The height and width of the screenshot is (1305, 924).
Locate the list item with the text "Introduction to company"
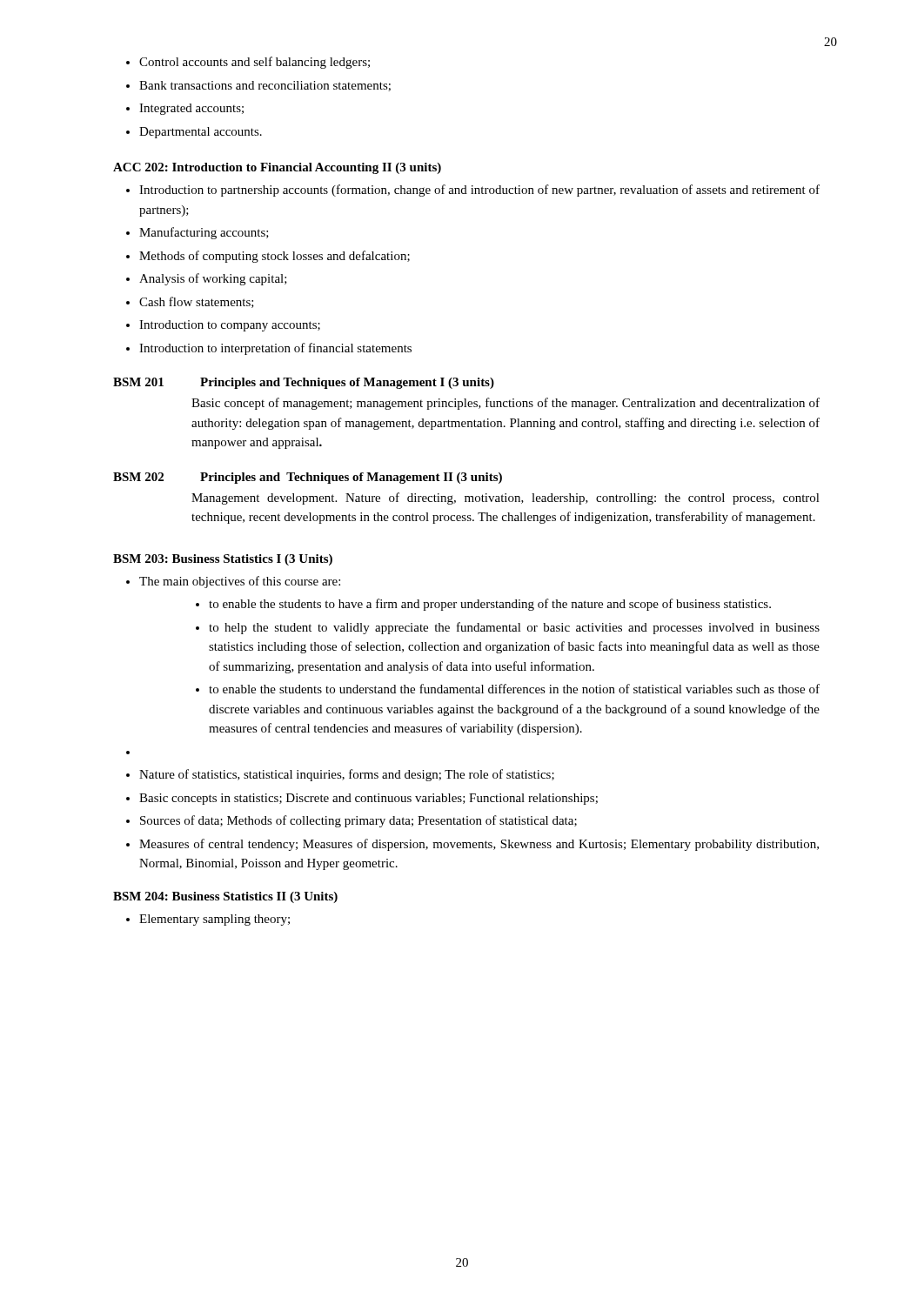230,326
